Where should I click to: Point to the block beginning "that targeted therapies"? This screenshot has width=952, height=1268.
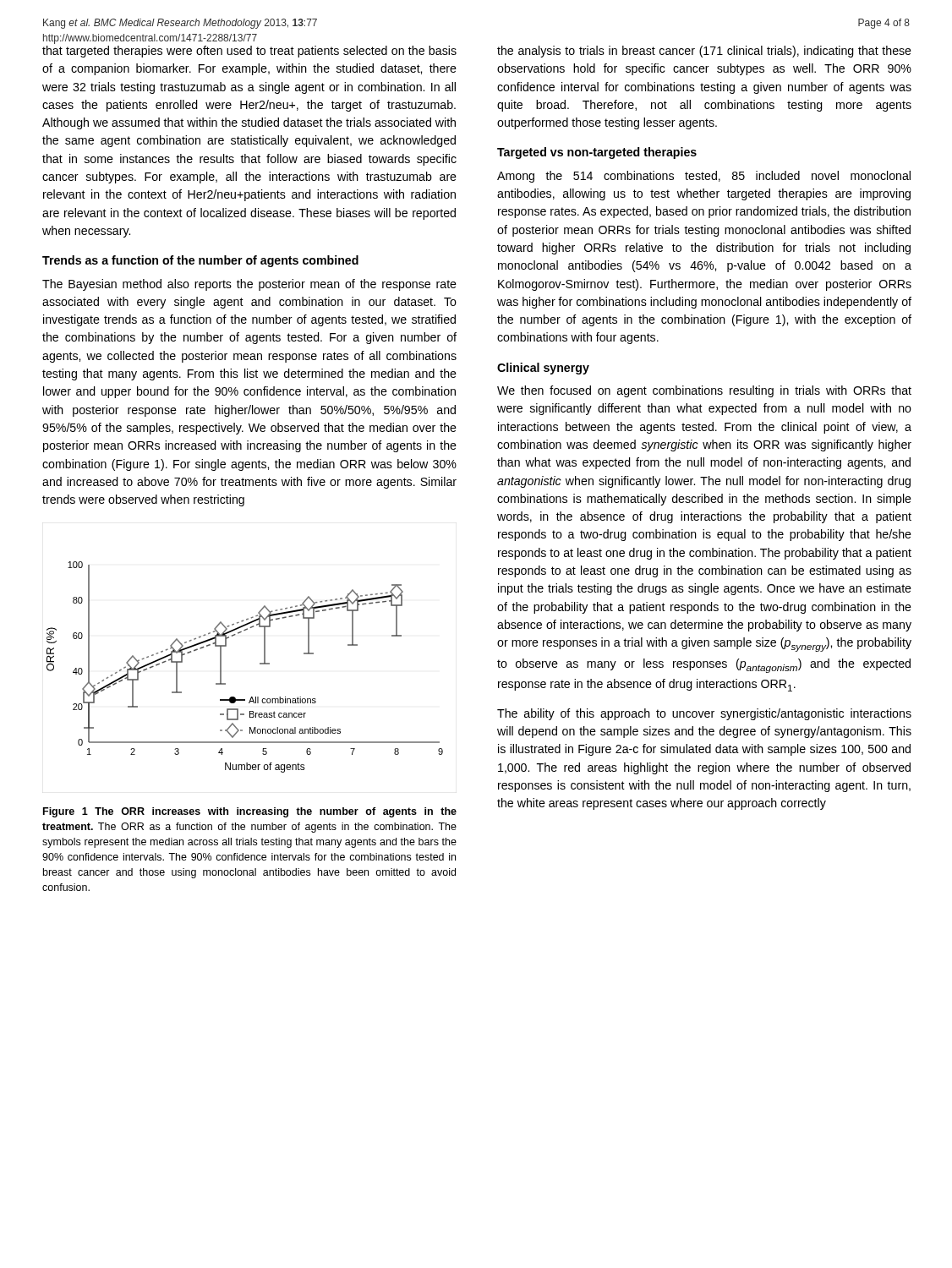(249, 141)
